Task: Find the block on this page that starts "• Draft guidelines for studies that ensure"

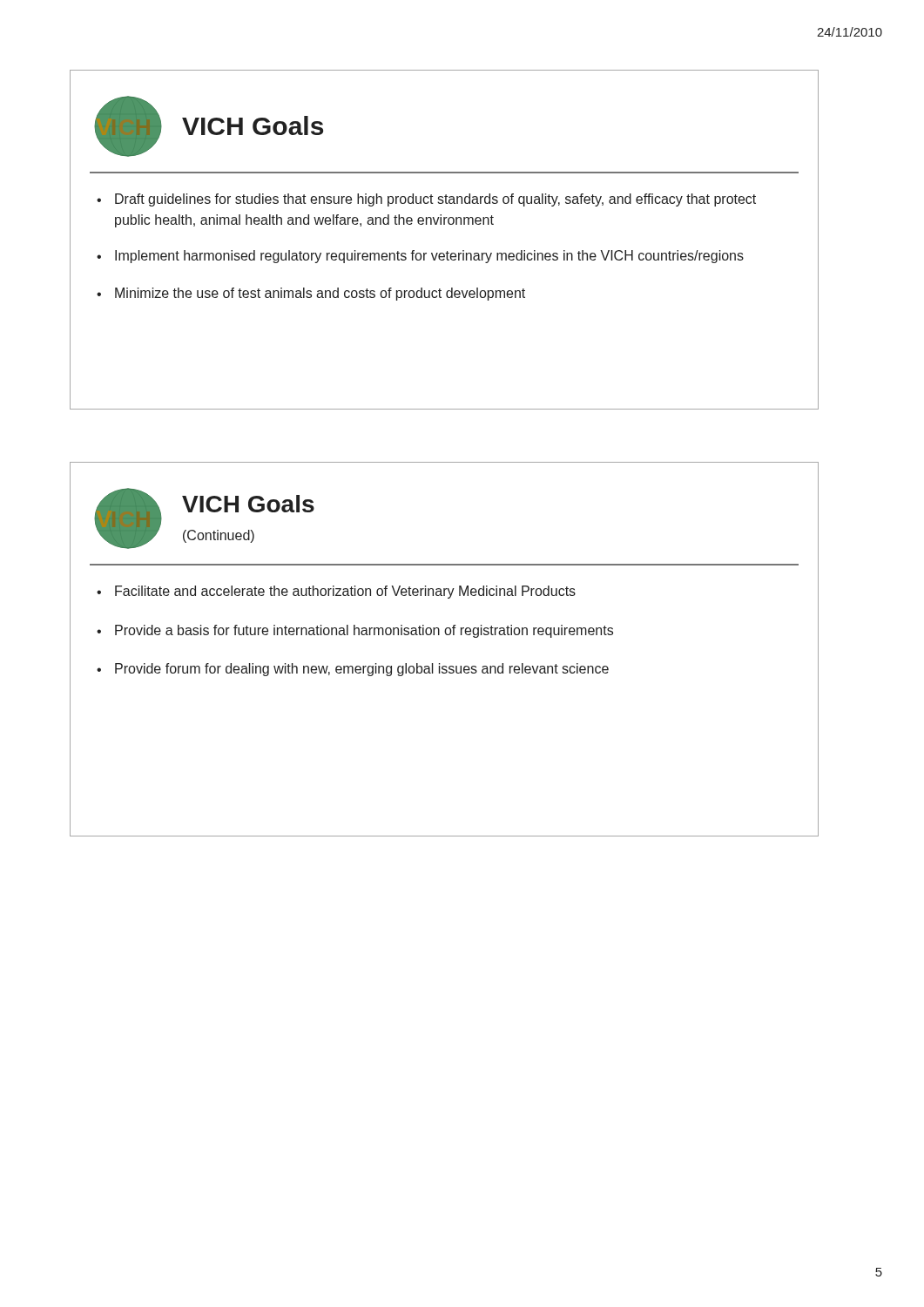Action: (442, 210)
